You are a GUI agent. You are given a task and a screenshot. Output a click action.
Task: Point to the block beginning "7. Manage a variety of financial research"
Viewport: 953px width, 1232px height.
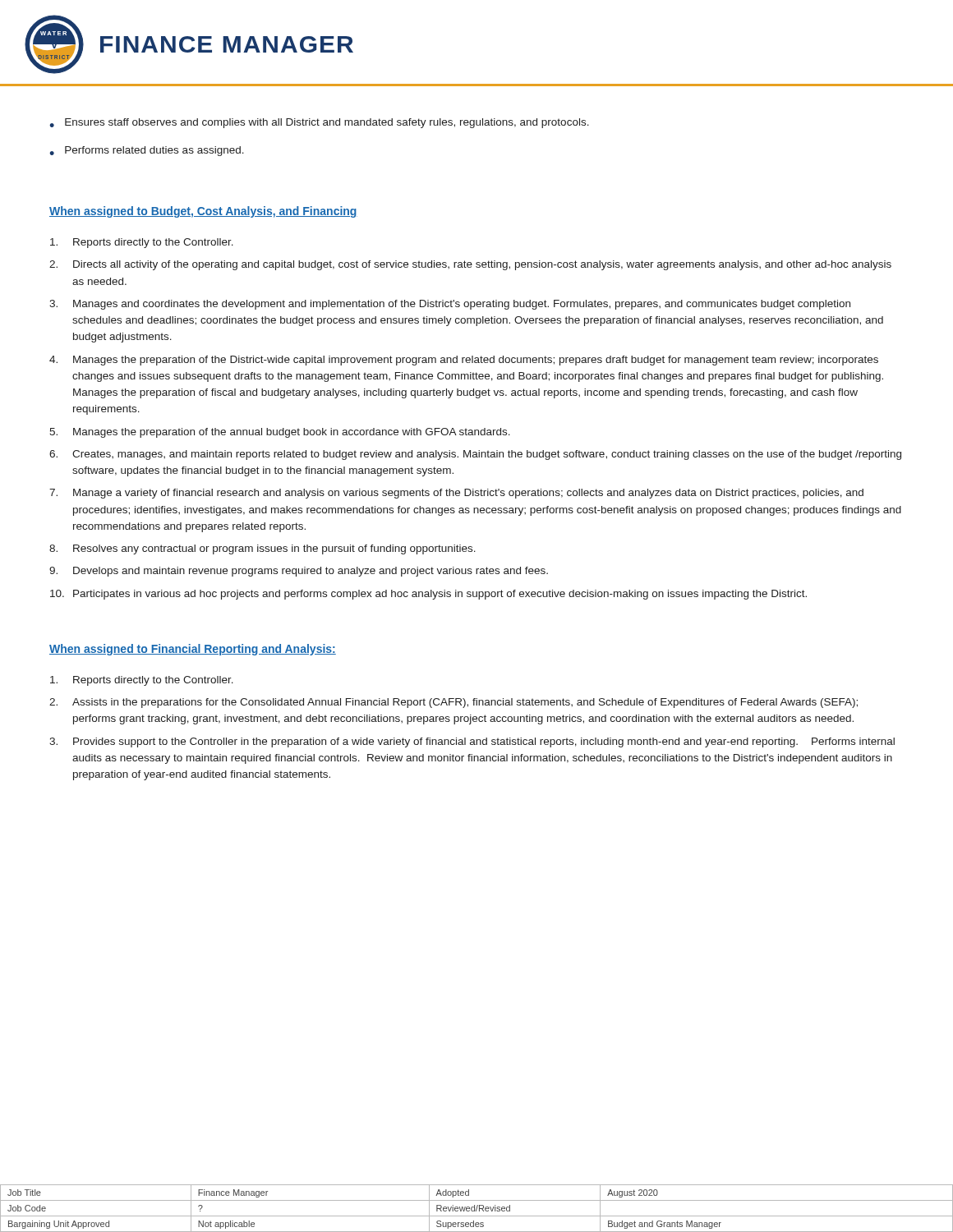(x=476, y=510)
